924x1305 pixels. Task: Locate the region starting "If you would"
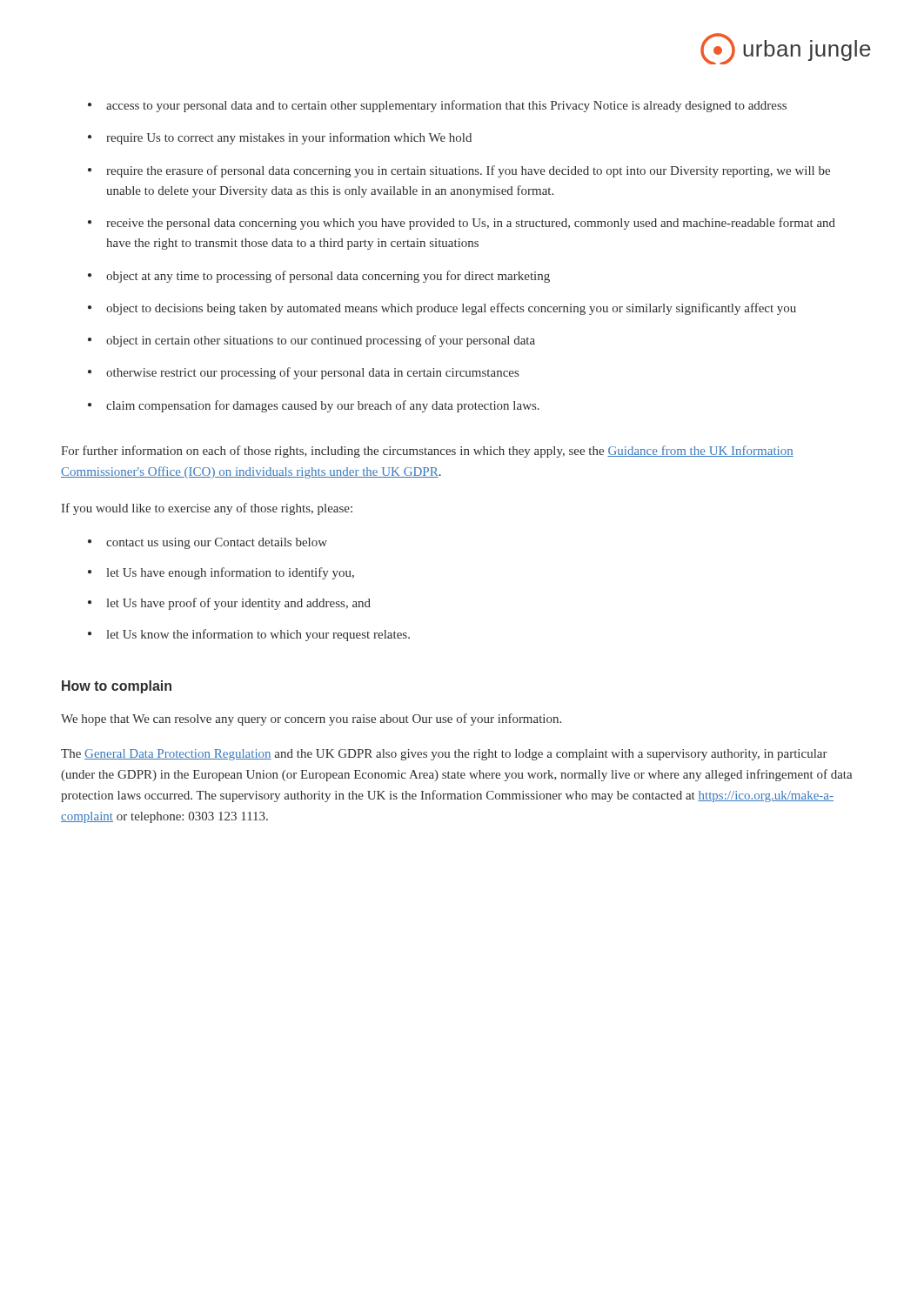207,508
